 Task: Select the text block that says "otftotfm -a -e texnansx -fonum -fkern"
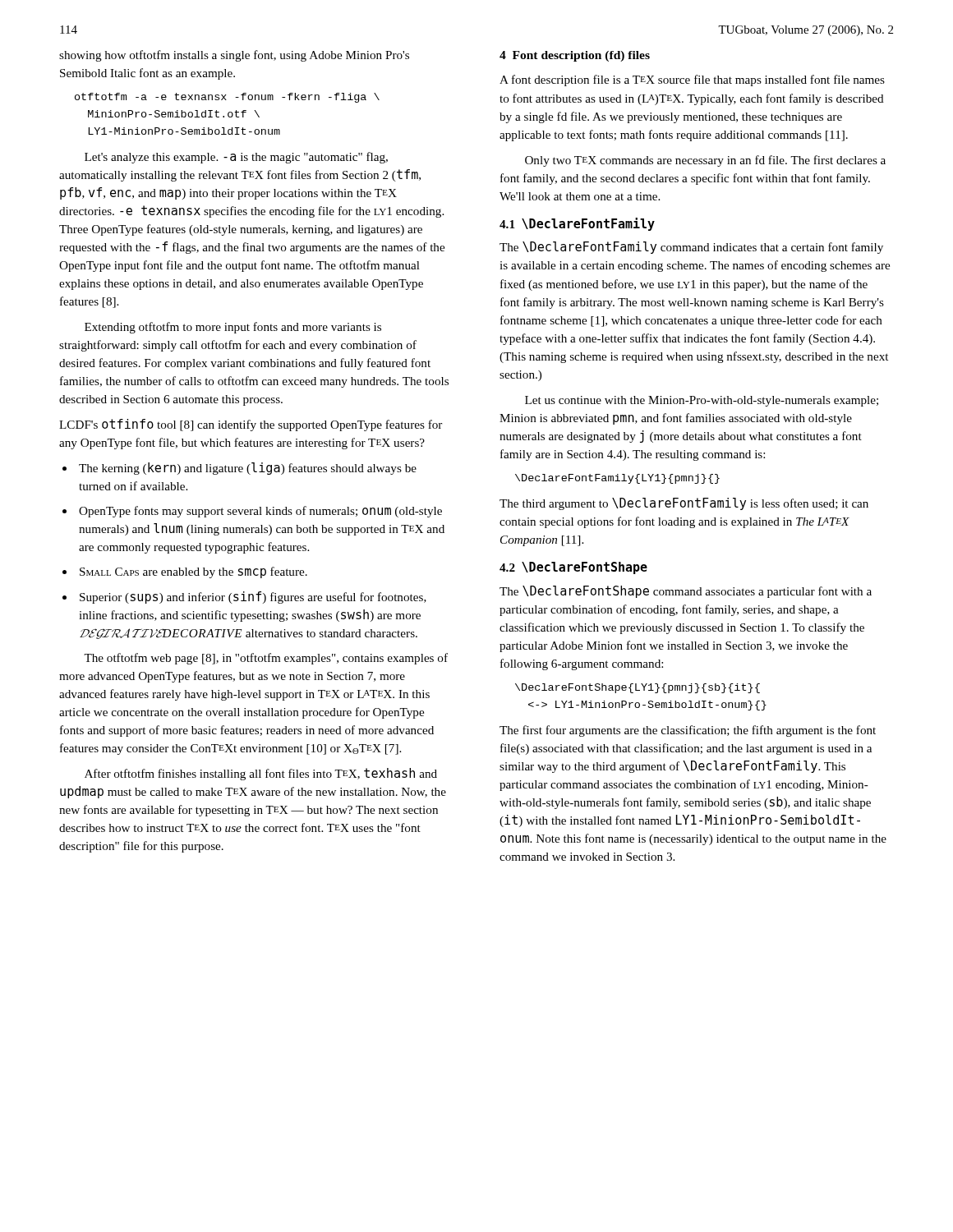tap(227, 115)
